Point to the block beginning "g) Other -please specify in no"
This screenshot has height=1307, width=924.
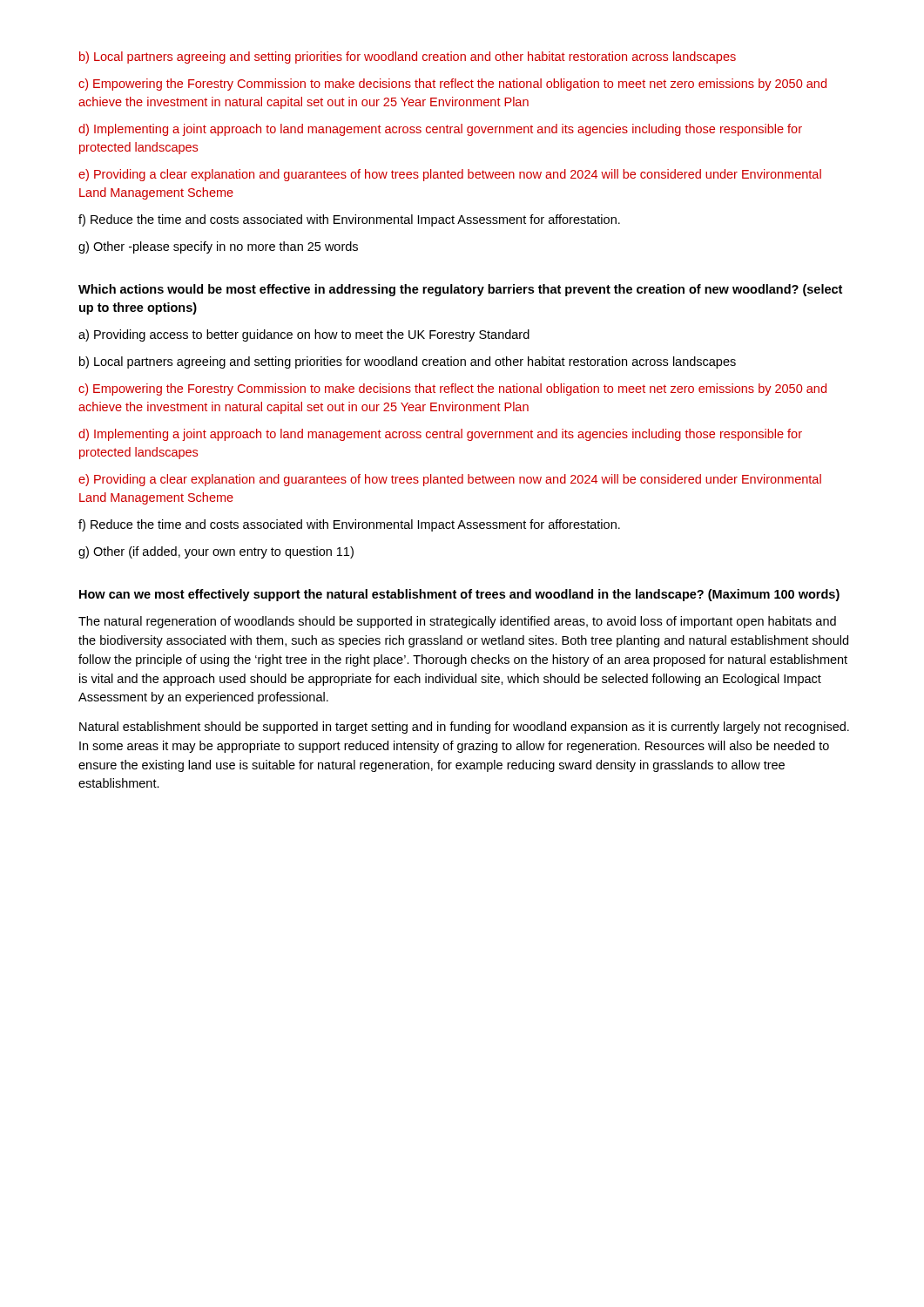[x=218, y=247]
